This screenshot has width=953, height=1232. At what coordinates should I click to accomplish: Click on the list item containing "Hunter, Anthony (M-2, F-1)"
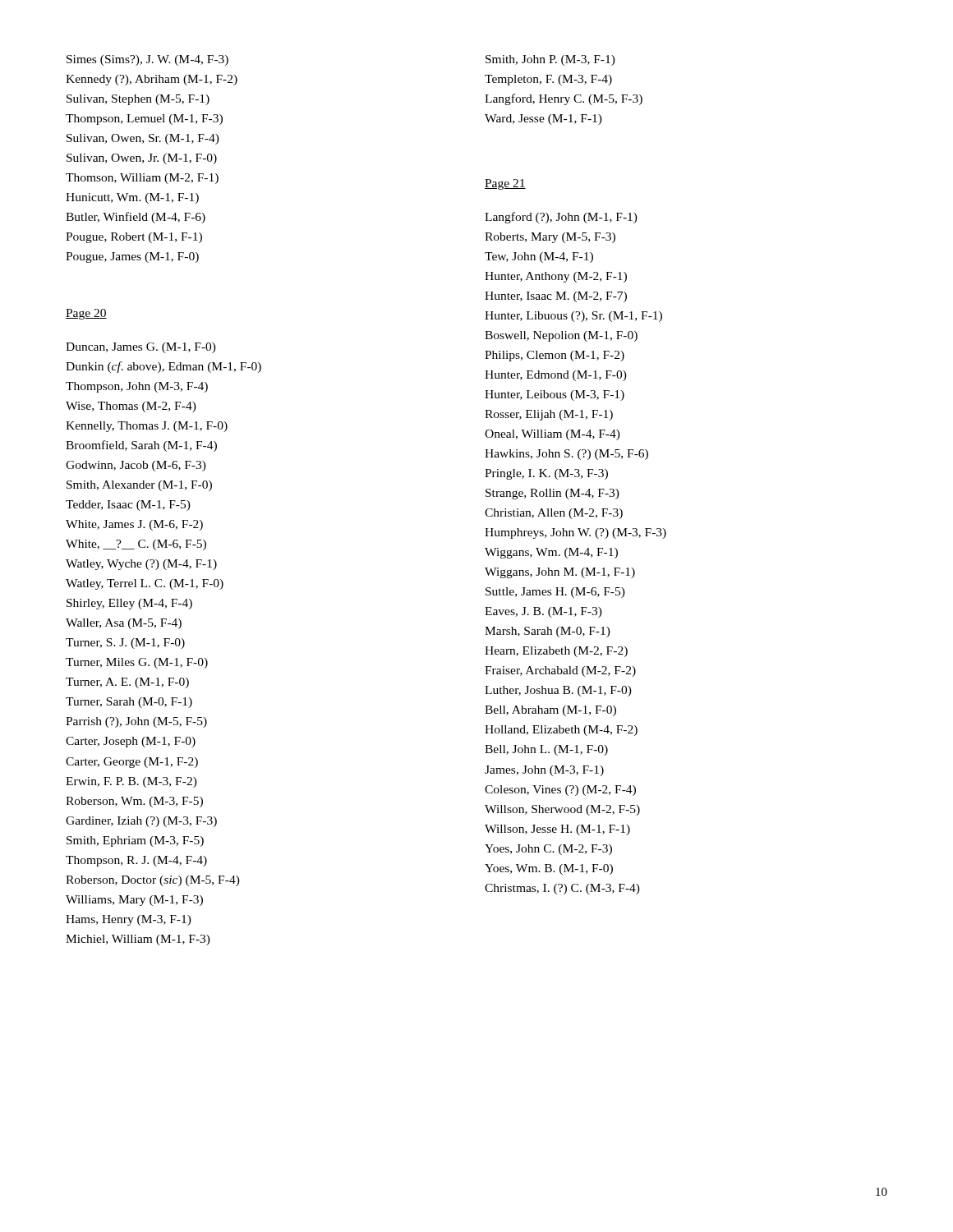click(556, 276)
